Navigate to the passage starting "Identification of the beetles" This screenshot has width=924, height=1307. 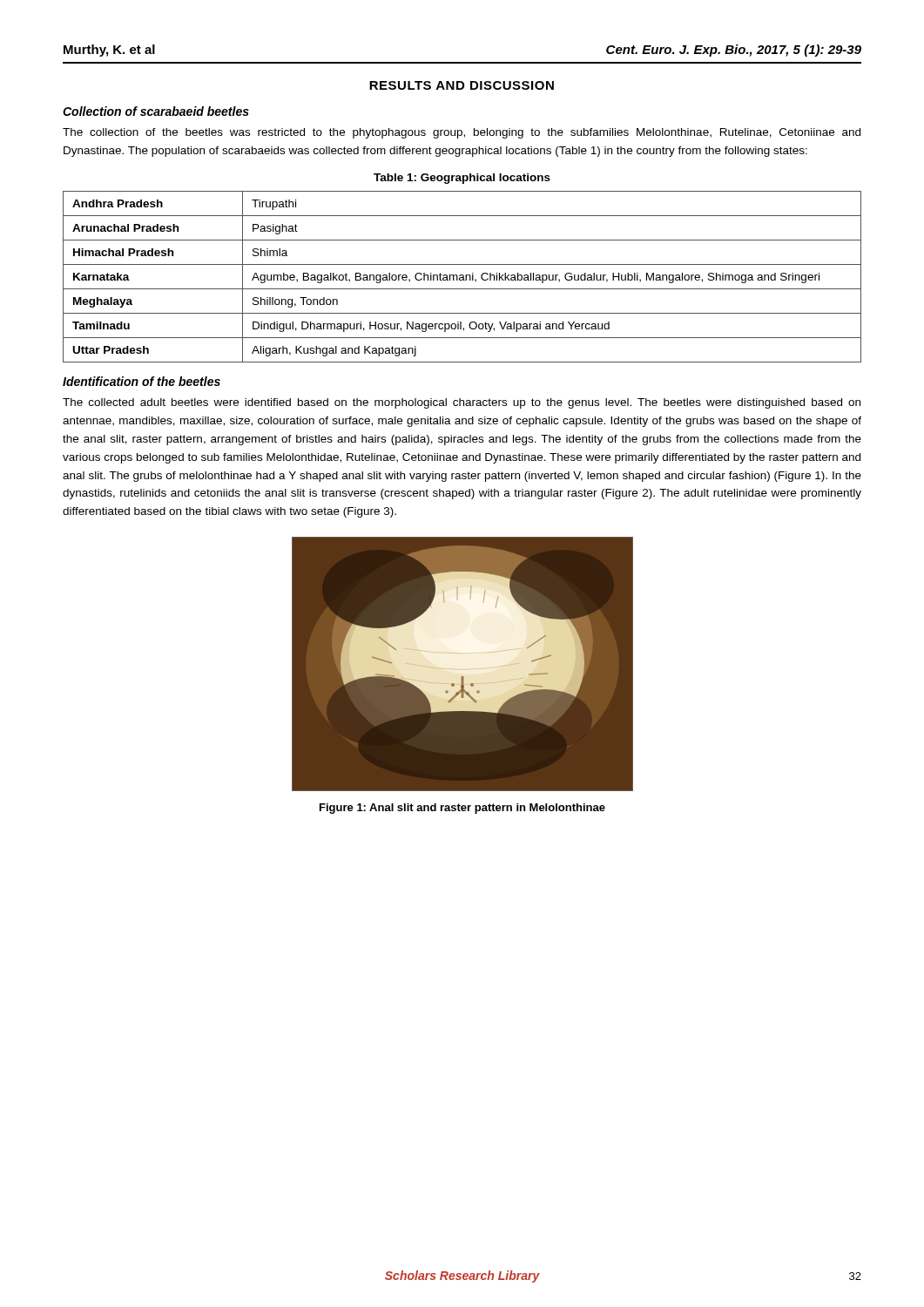(142, 382)
